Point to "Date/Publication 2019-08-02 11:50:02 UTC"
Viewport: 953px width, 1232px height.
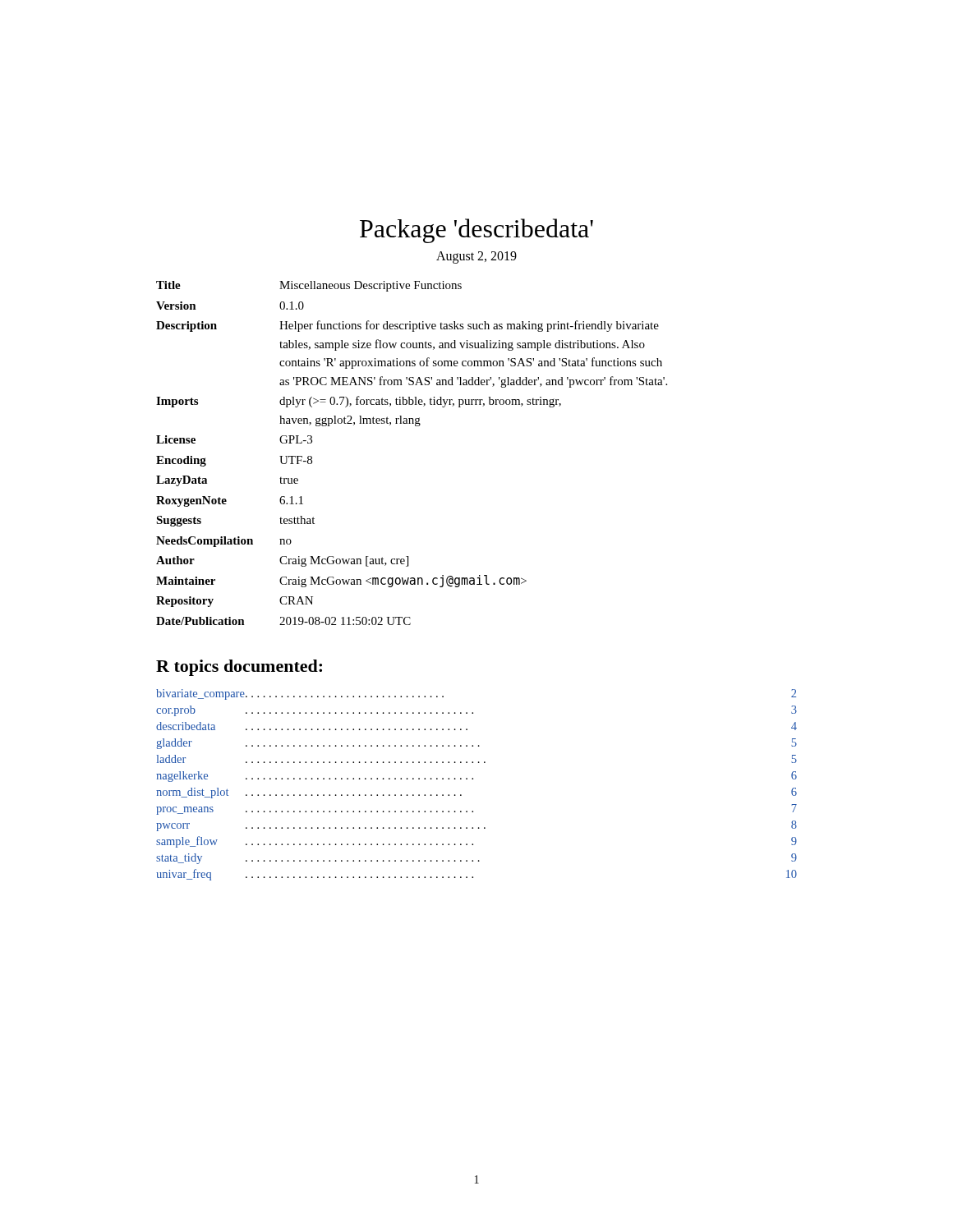coord(283,621)
